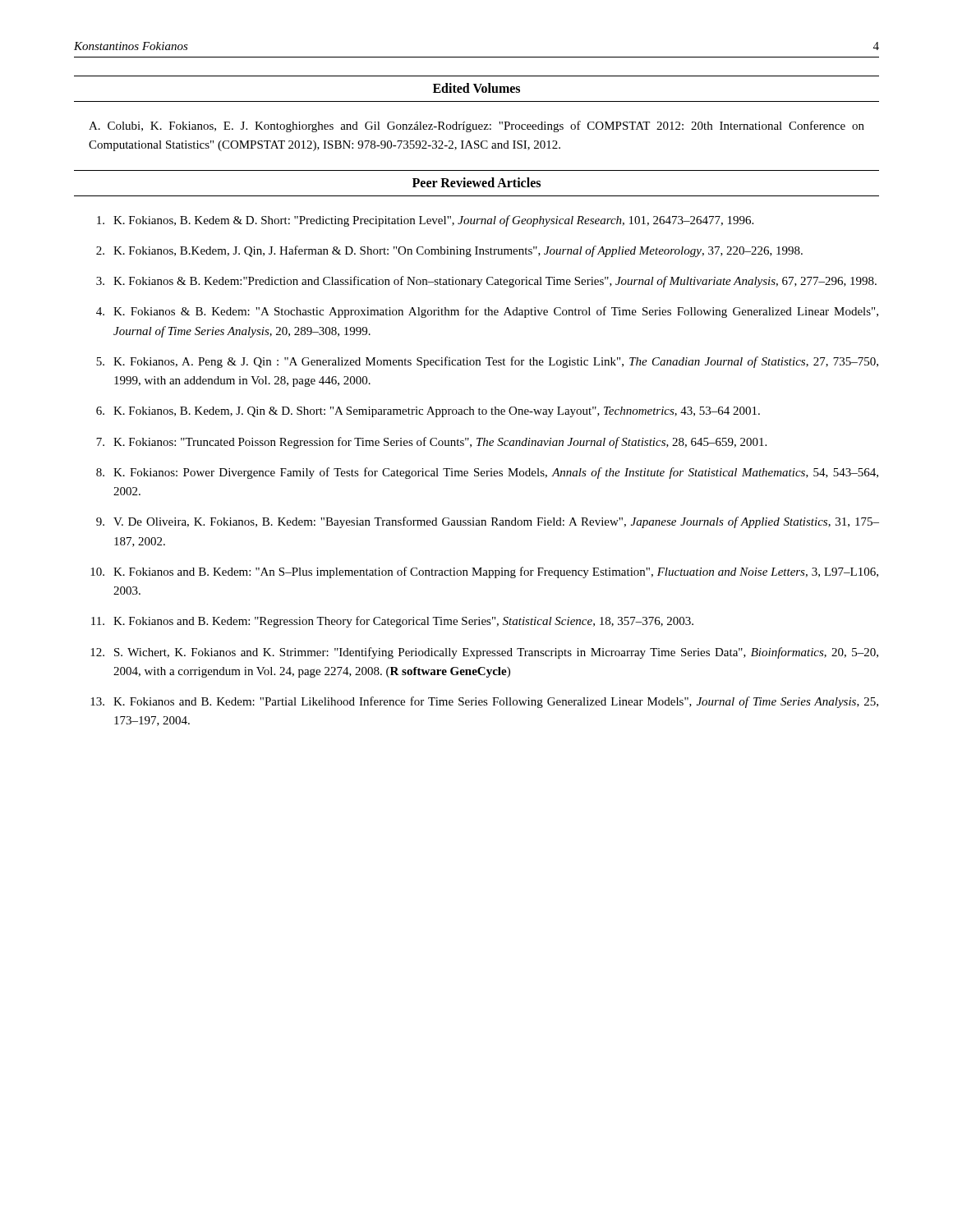Locate the passage starting "A. Colubi, K. Fokianos,"
This screenshot has height=1232, width=953.
click(x=476, y=135)
